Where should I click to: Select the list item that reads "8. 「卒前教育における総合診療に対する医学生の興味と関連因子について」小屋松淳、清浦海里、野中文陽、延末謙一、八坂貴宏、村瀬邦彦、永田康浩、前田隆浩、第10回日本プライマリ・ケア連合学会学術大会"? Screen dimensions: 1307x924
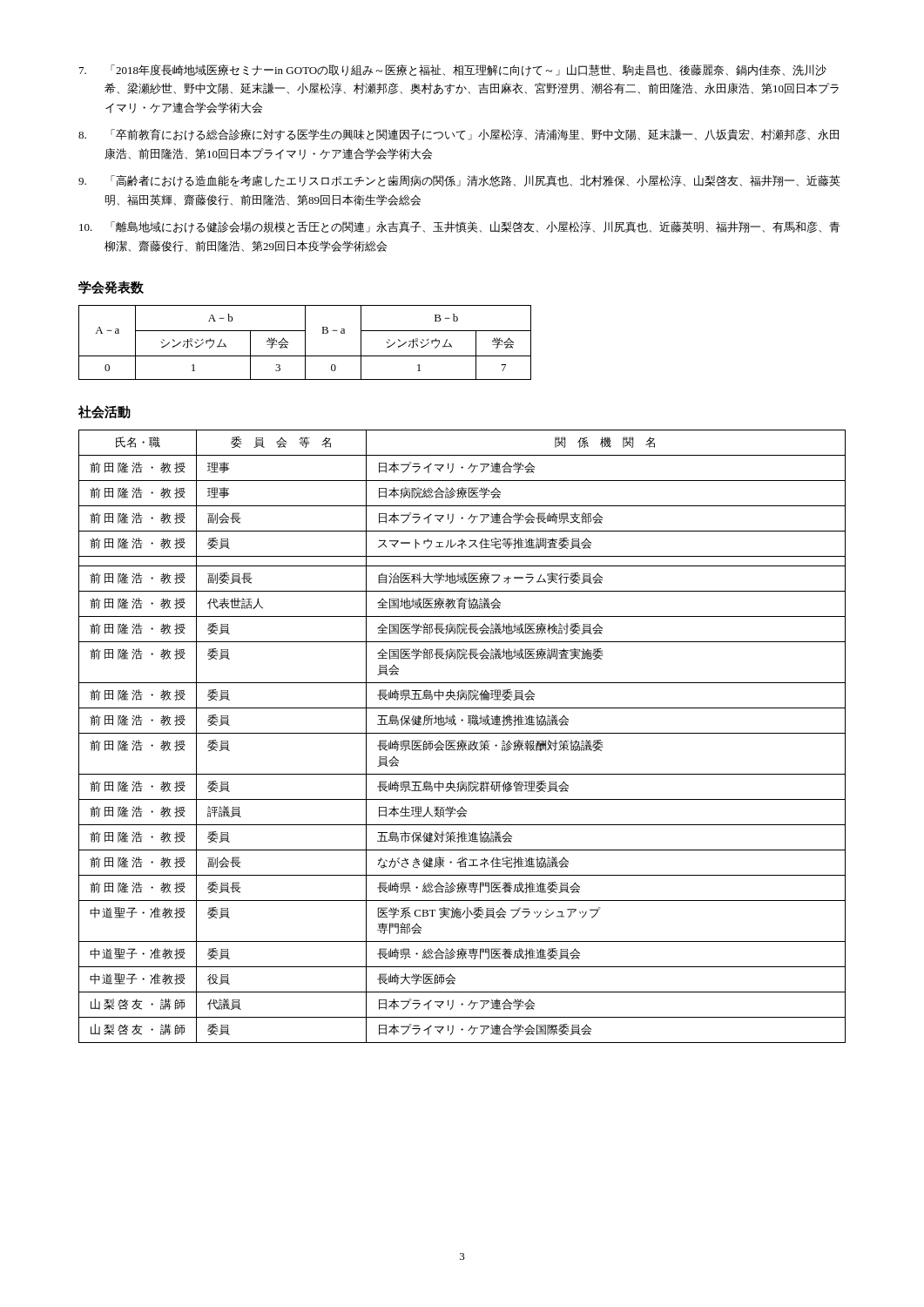462,144
